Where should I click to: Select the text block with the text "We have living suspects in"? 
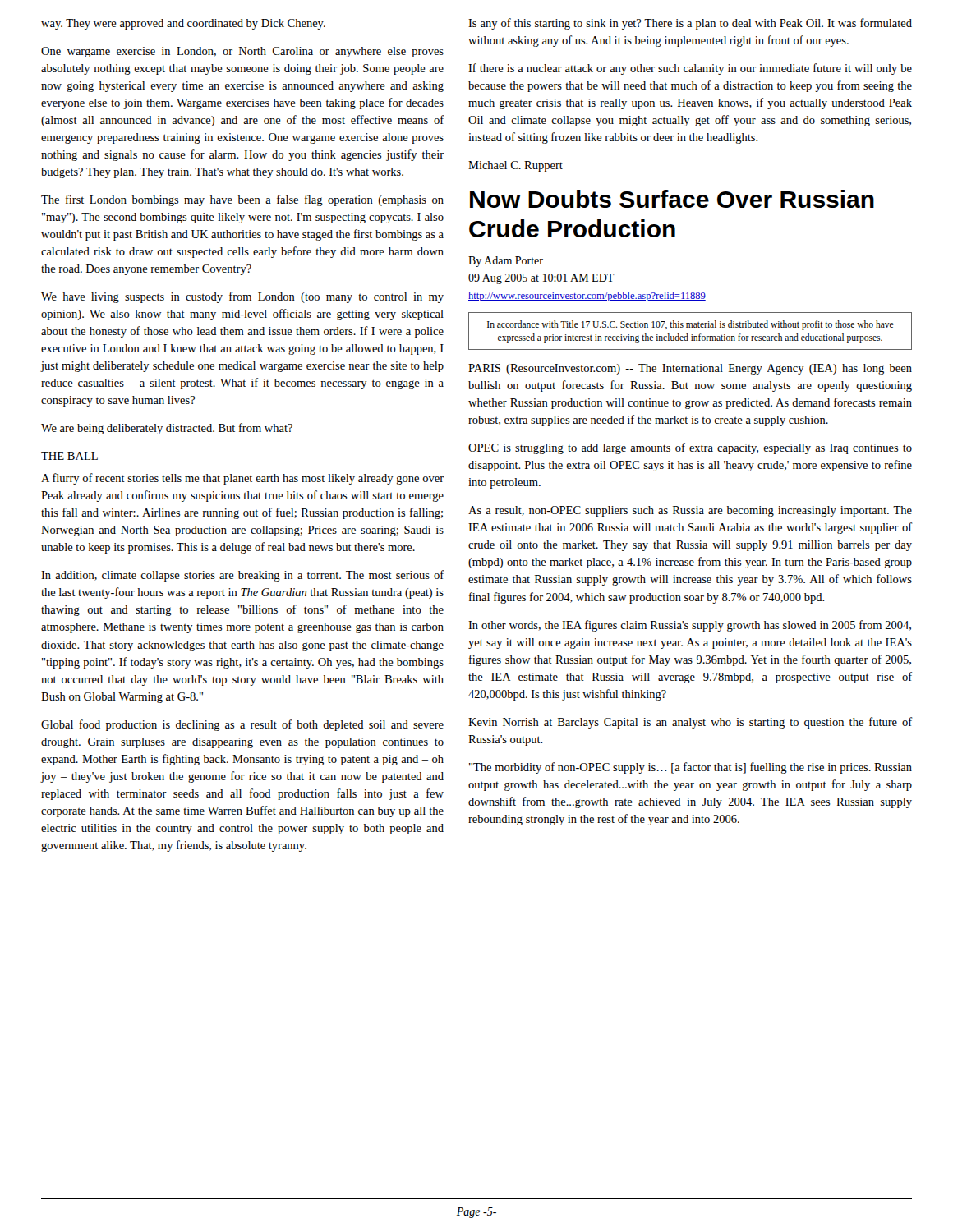(x=242, y=348)
